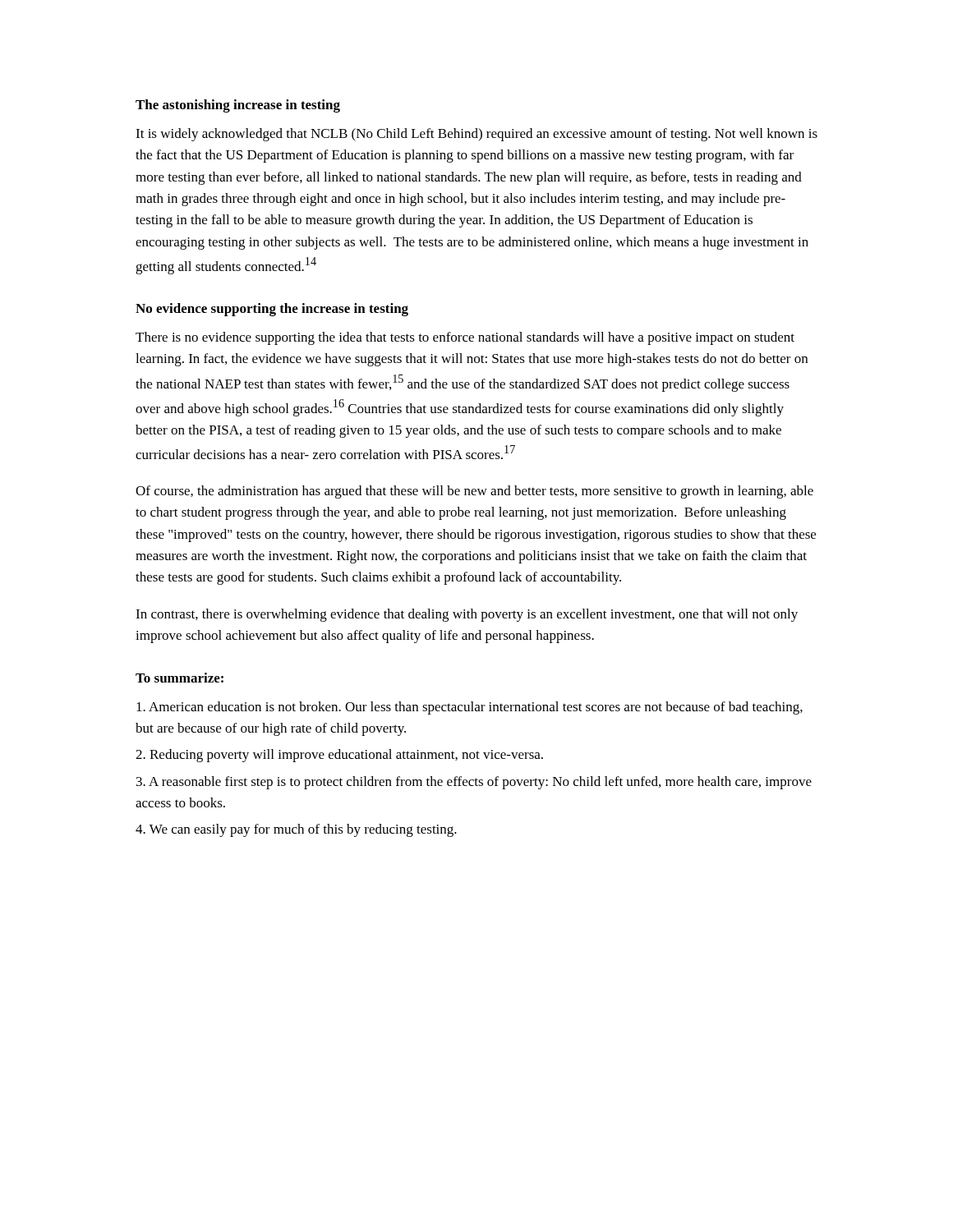Screen dimensions: 1232x953
Task: Click the passage that begins "American education is not broken. Our less than"
Action: point(469,717)
